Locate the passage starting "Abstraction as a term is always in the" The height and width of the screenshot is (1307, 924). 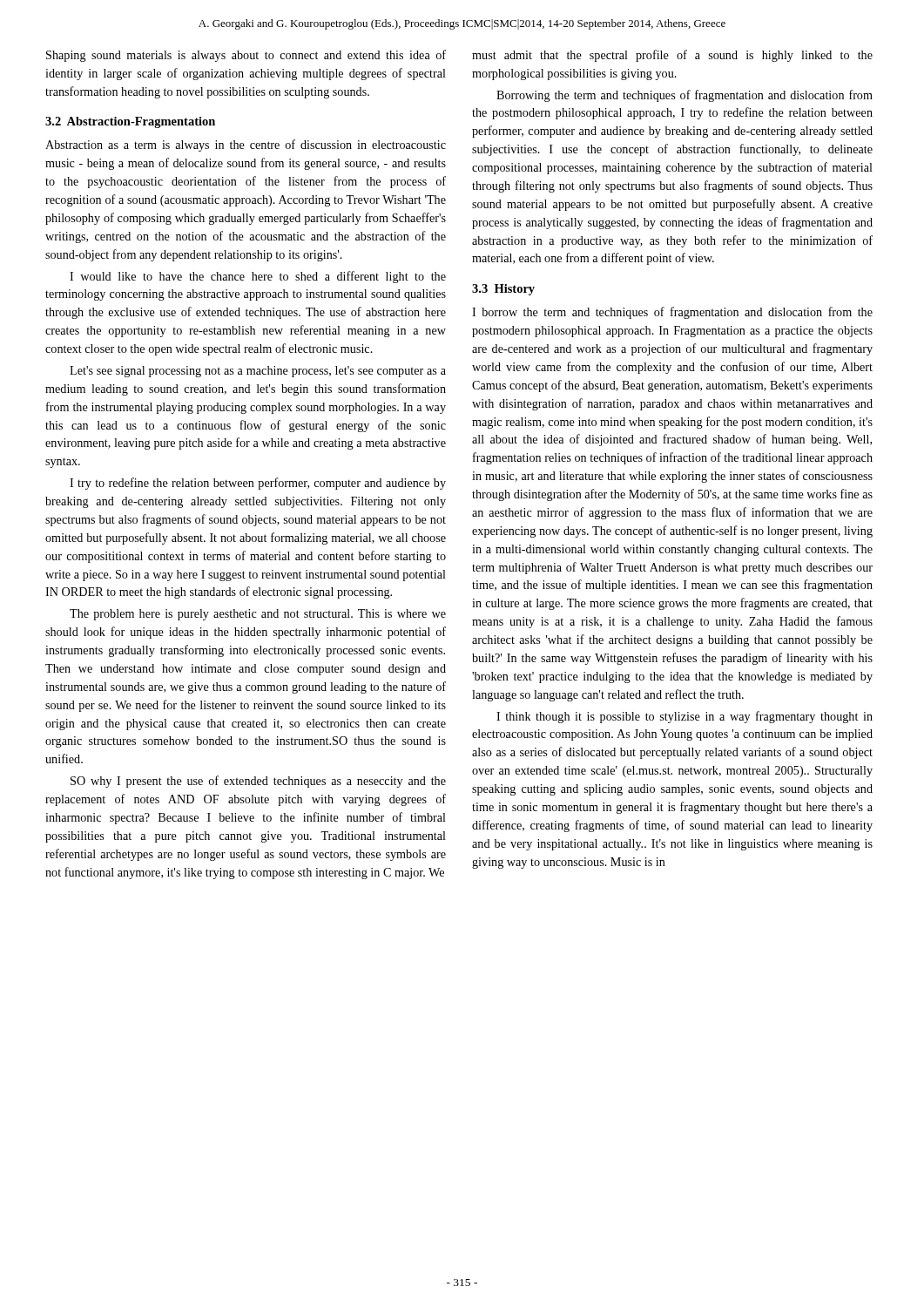point(246,509)
